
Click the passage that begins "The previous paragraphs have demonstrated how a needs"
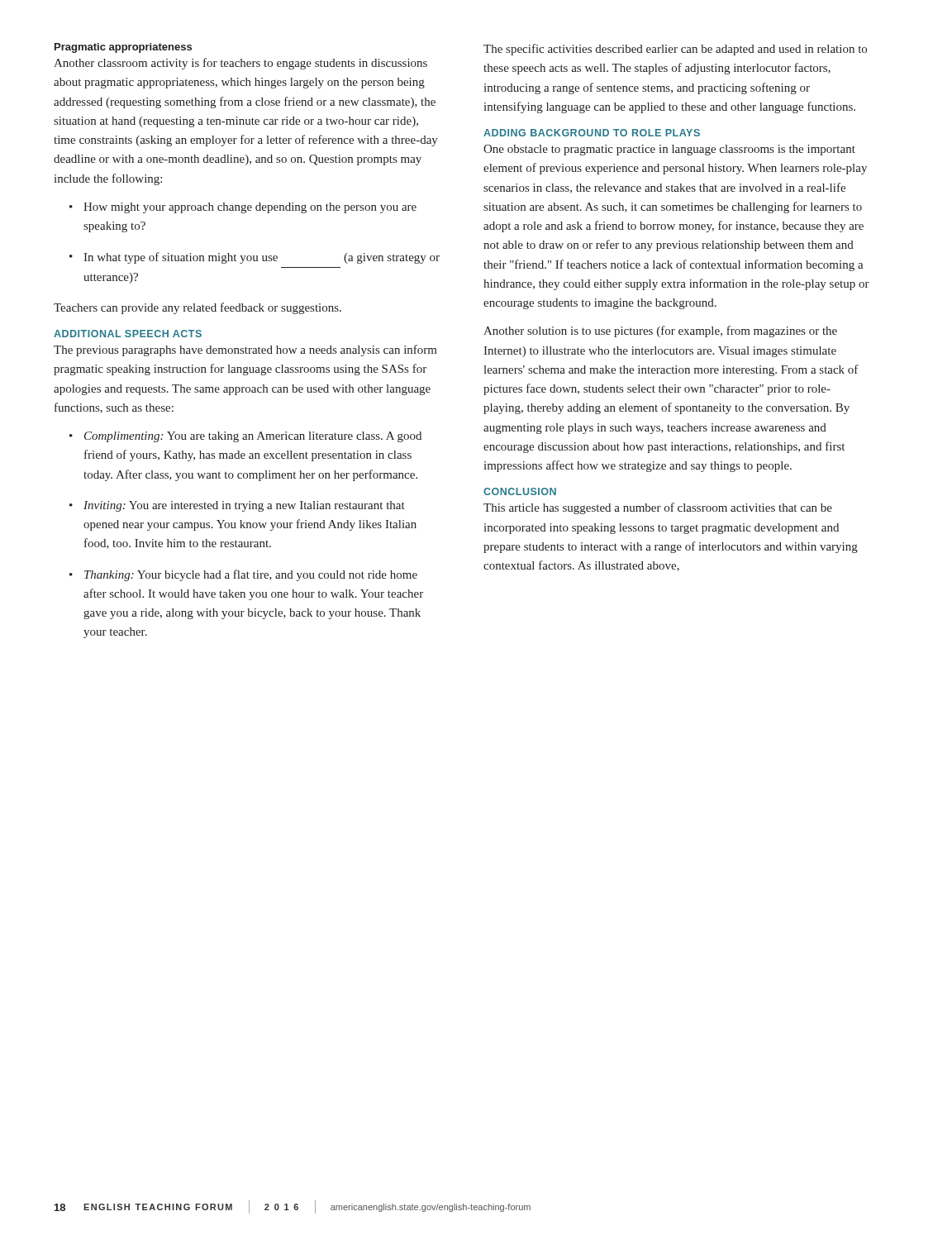pyautogui.click(x=247, y=379)
